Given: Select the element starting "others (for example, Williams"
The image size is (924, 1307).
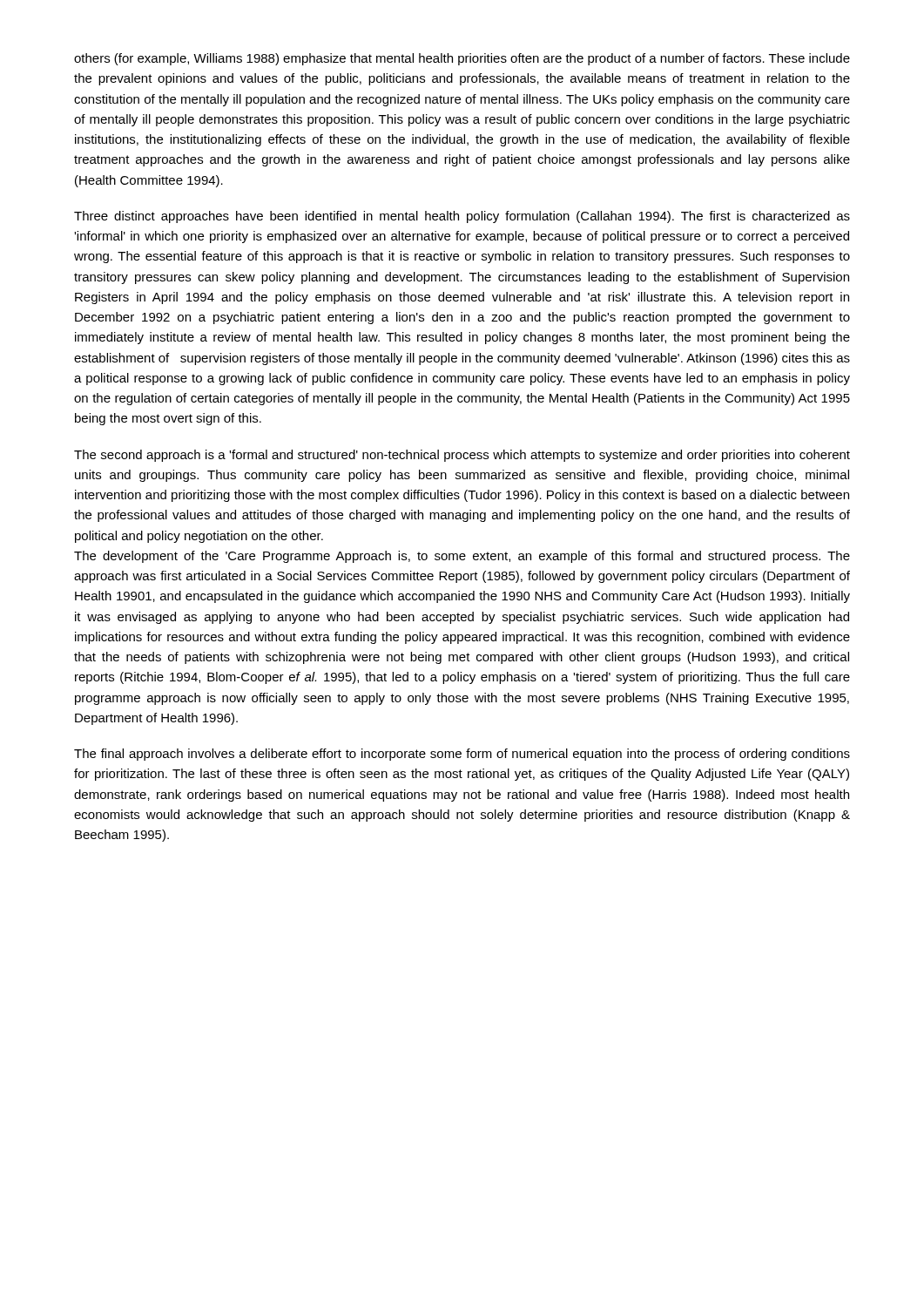Looking at the screenshot, I should (x=462, y=119).
